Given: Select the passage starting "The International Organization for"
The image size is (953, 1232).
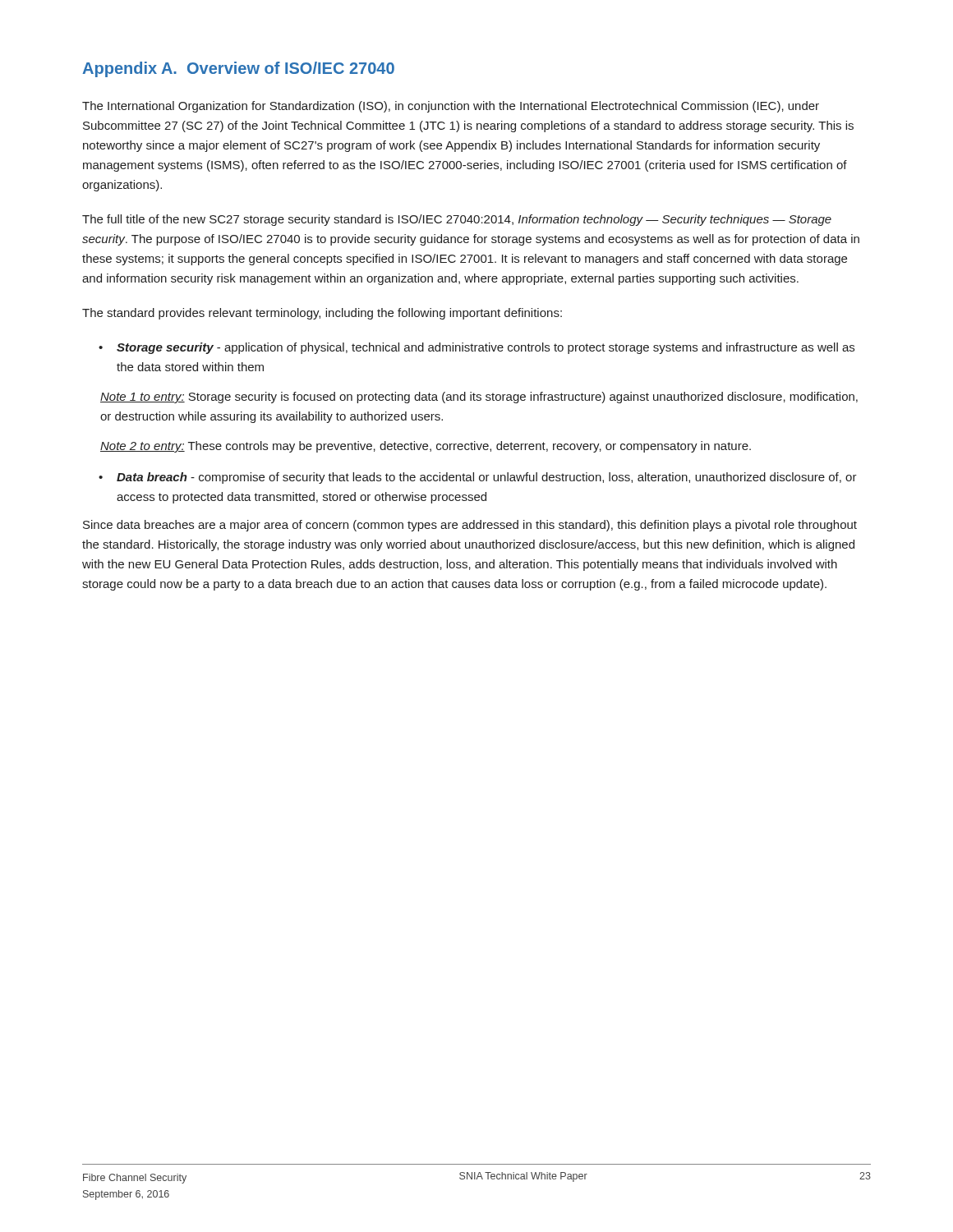Looking at the screenshot, I should pos(476,145).
